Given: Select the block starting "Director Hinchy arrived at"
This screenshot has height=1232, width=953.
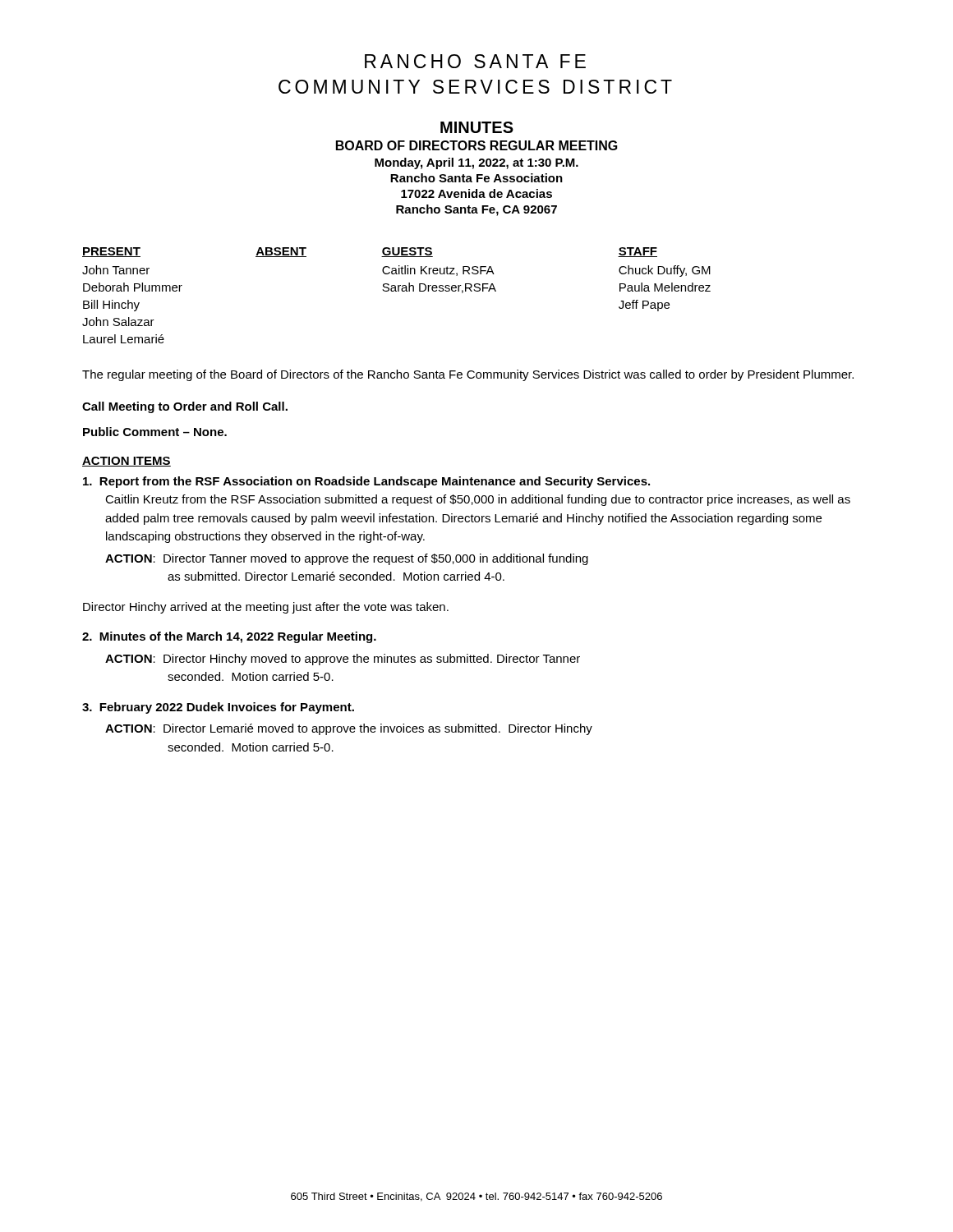Looking at the screenshot, I should click(266, 606).
